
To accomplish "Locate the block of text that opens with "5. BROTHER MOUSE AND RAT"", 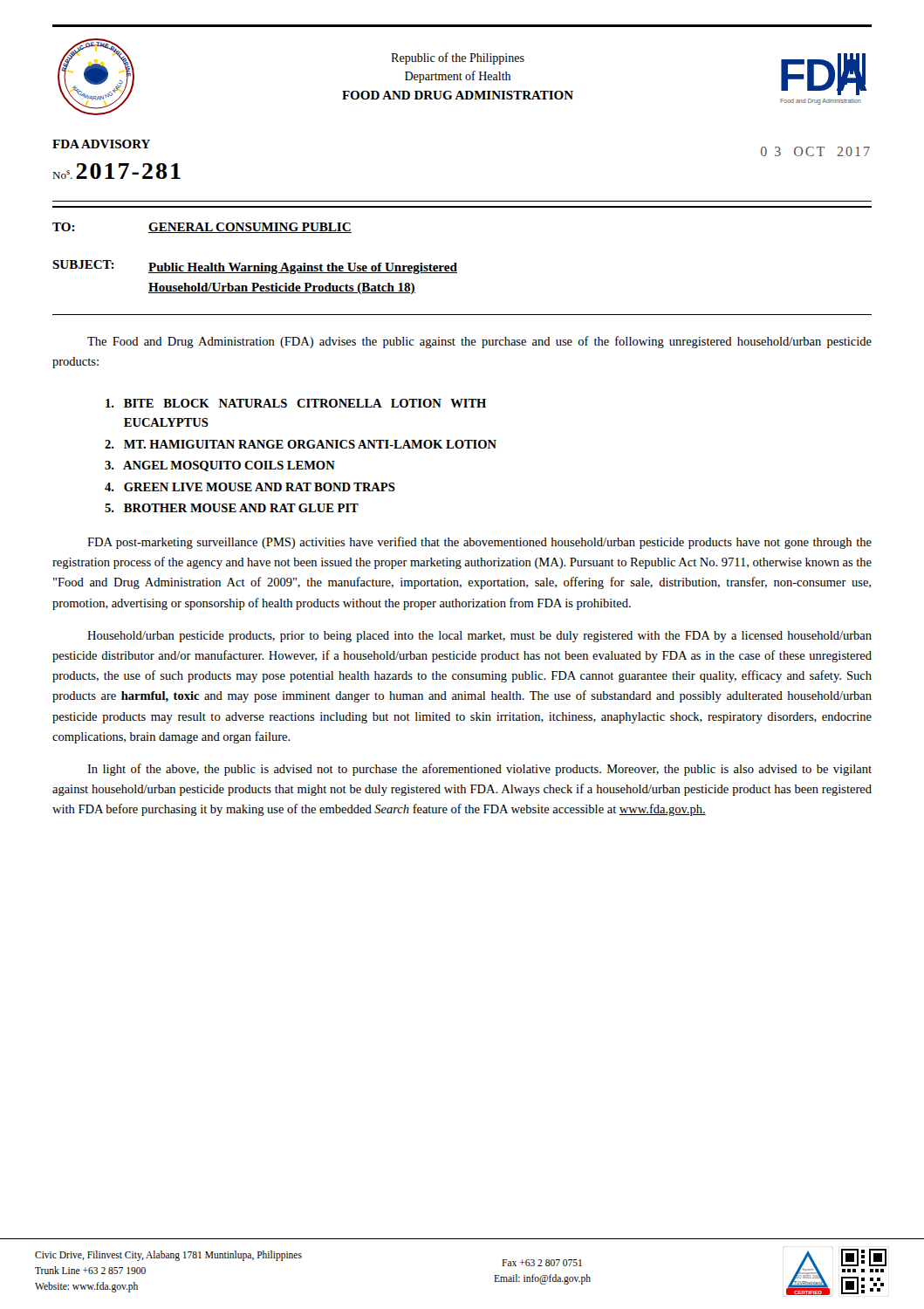I will point(232,508).
